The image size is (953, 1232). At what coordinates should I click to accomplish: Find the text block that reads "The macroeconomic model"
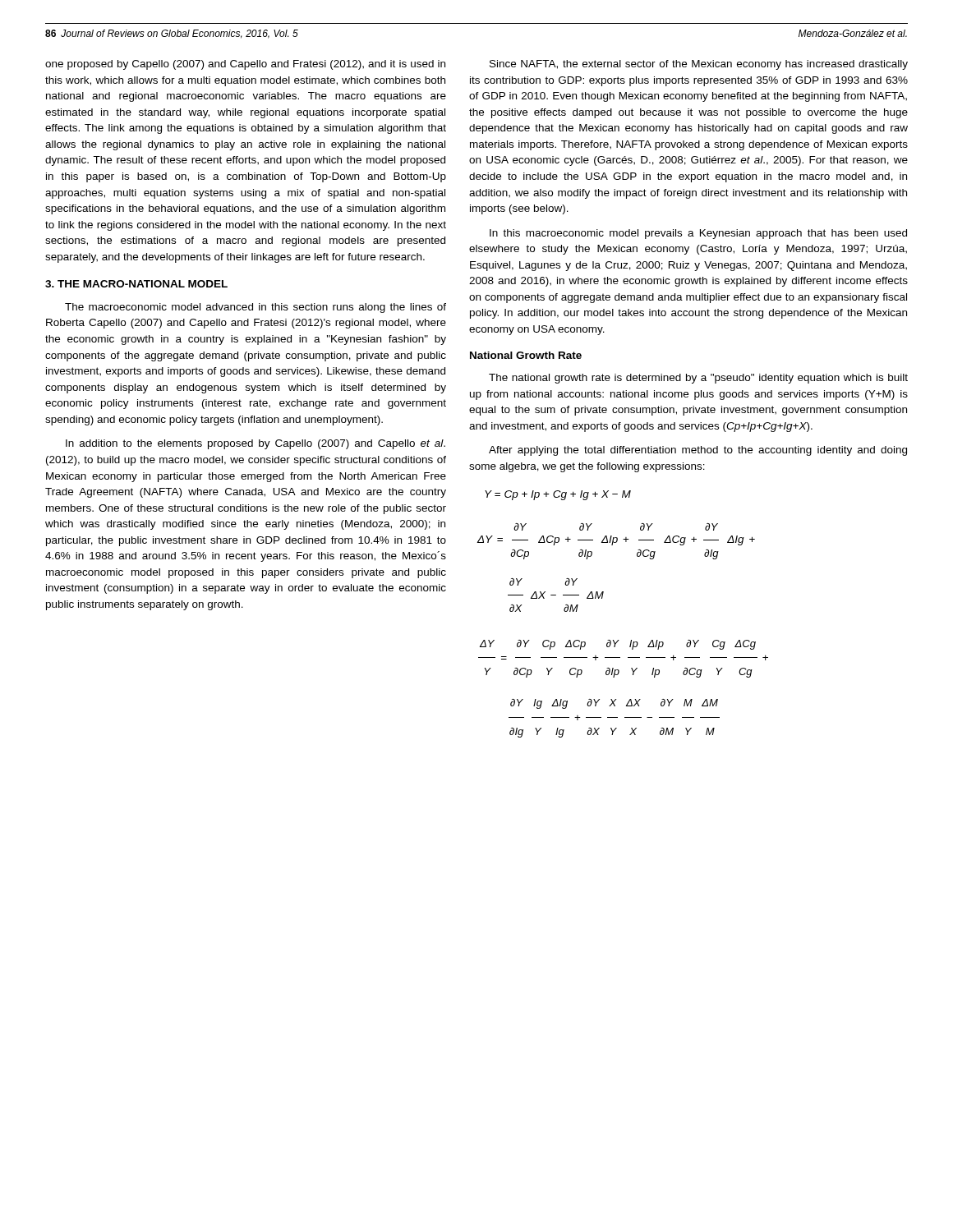[x=246, y=456]
